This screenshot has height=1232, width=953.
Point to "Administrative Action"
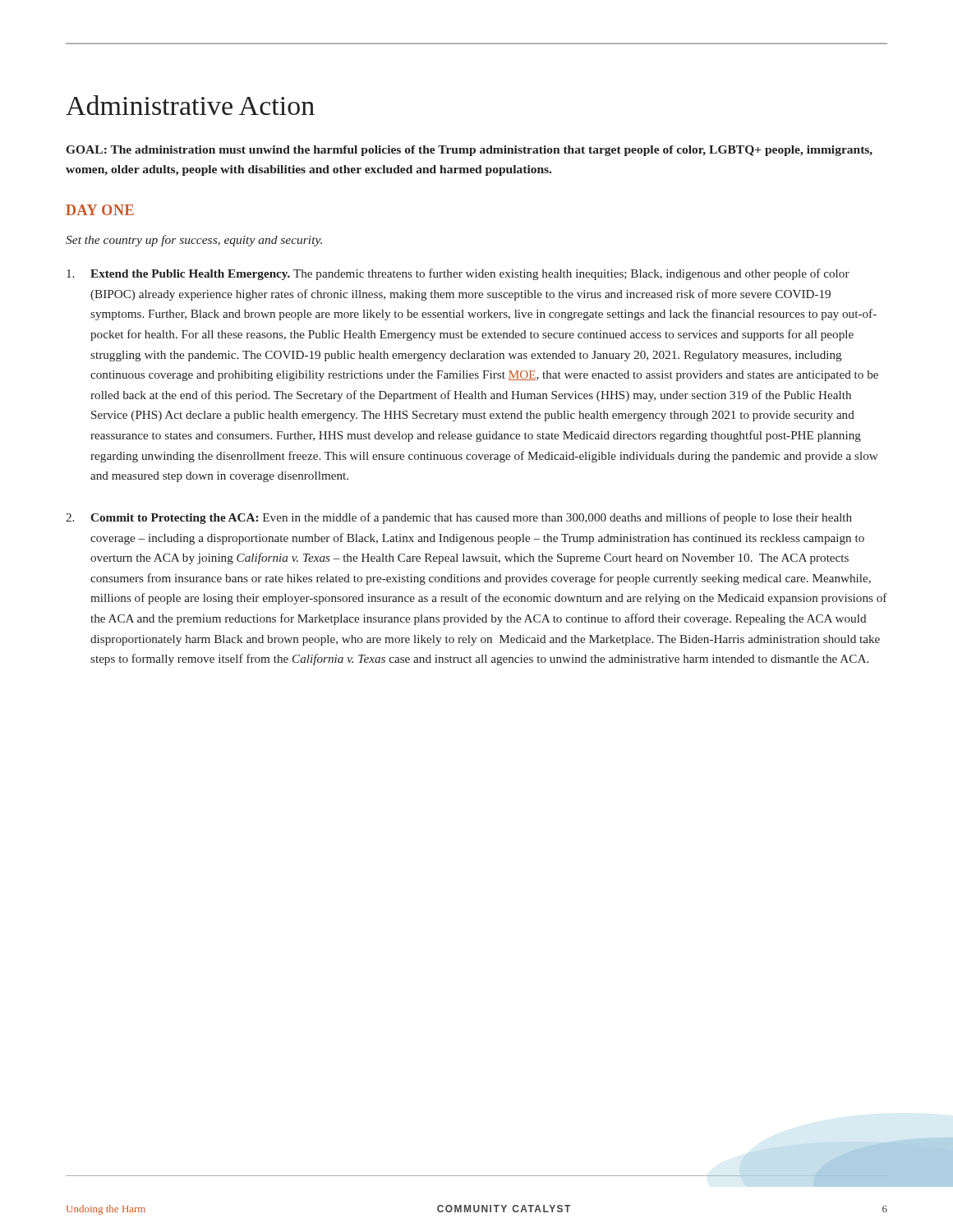click(x=190, y=105)
